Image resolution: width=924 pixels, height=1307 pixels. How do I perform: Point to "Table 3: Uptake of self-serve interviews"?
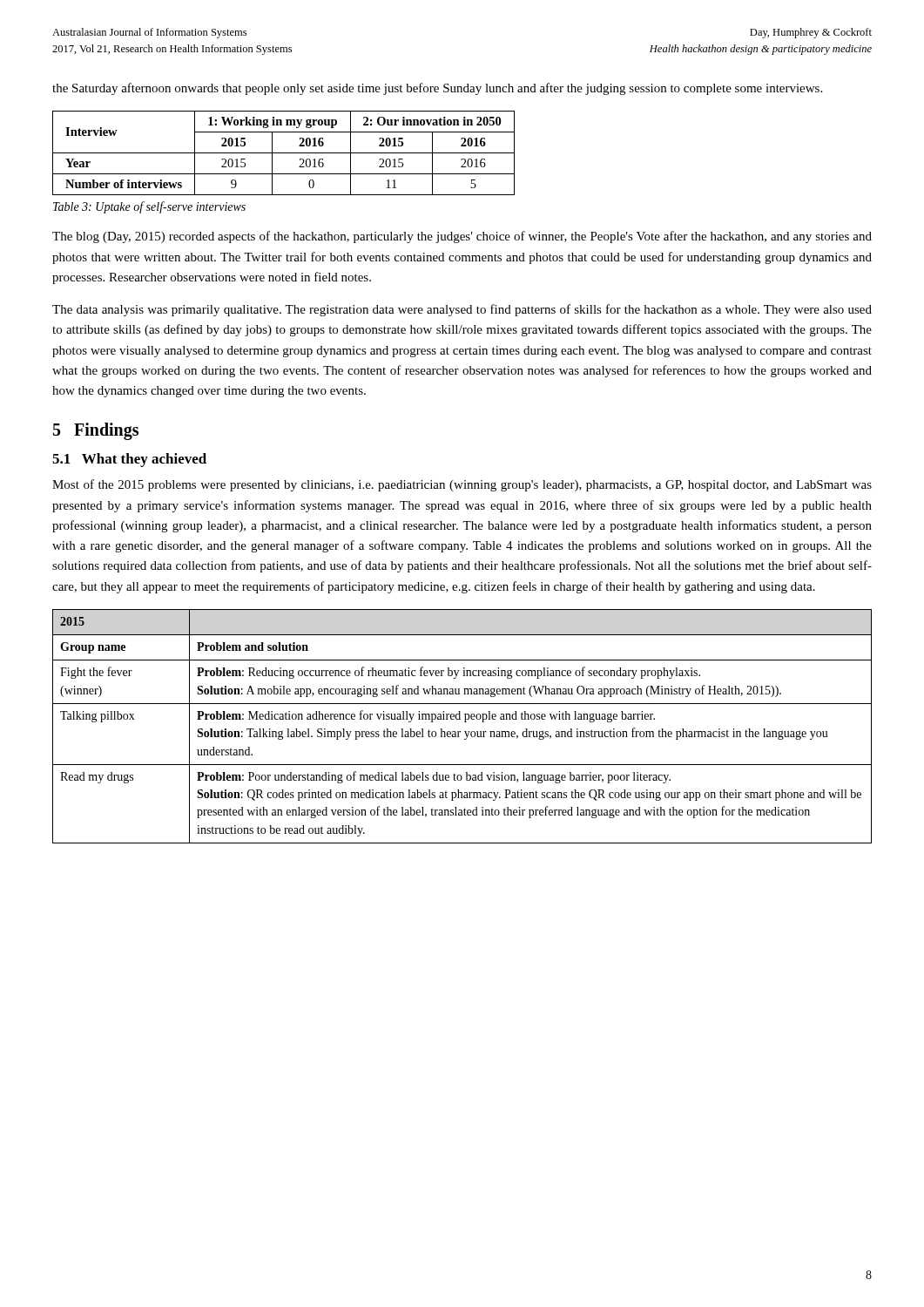tap(149, 207)
